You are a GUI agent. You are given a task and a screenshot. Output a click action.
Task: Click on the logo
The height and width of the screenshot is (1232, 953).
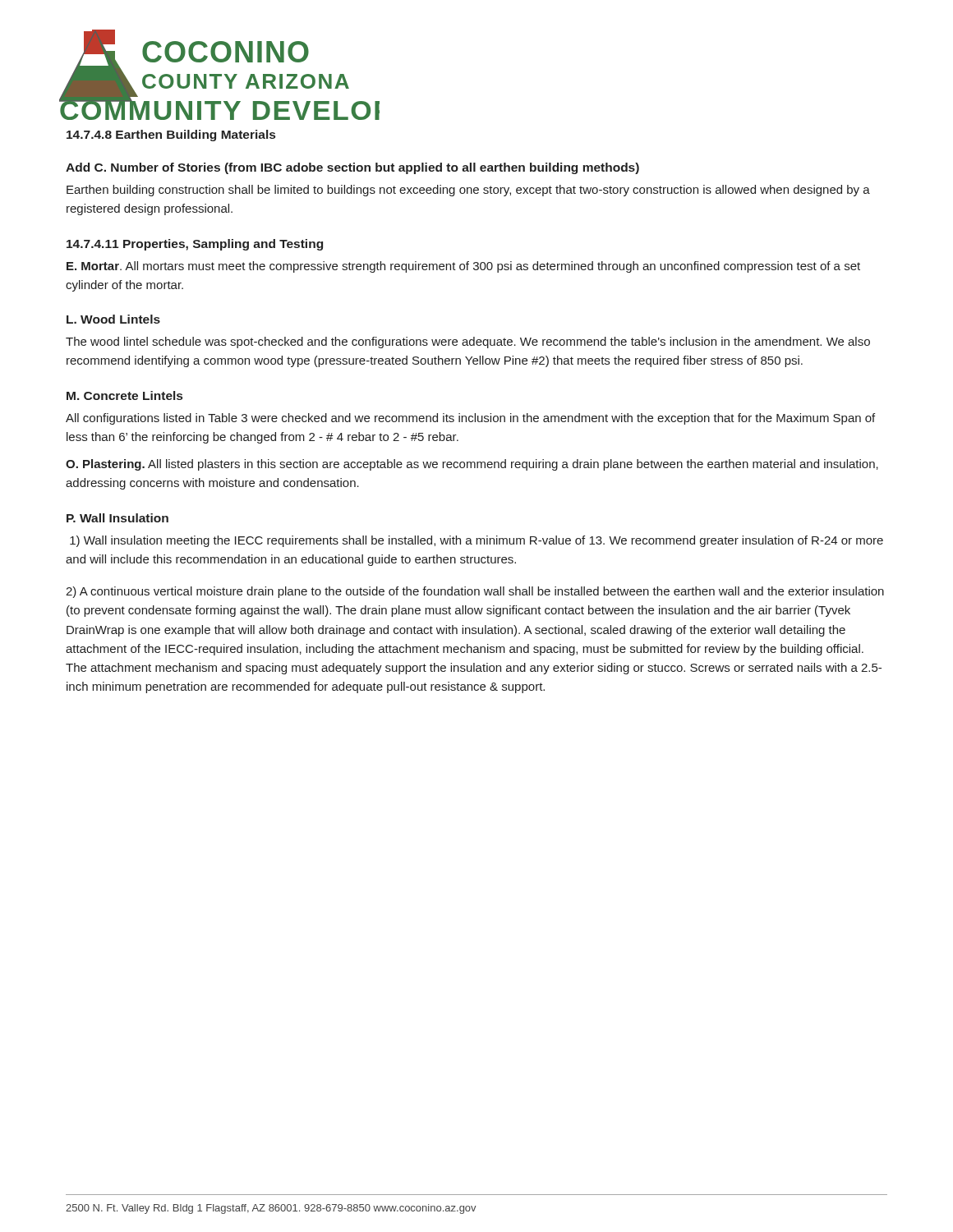pyautogui.click(x=473, y=73)
